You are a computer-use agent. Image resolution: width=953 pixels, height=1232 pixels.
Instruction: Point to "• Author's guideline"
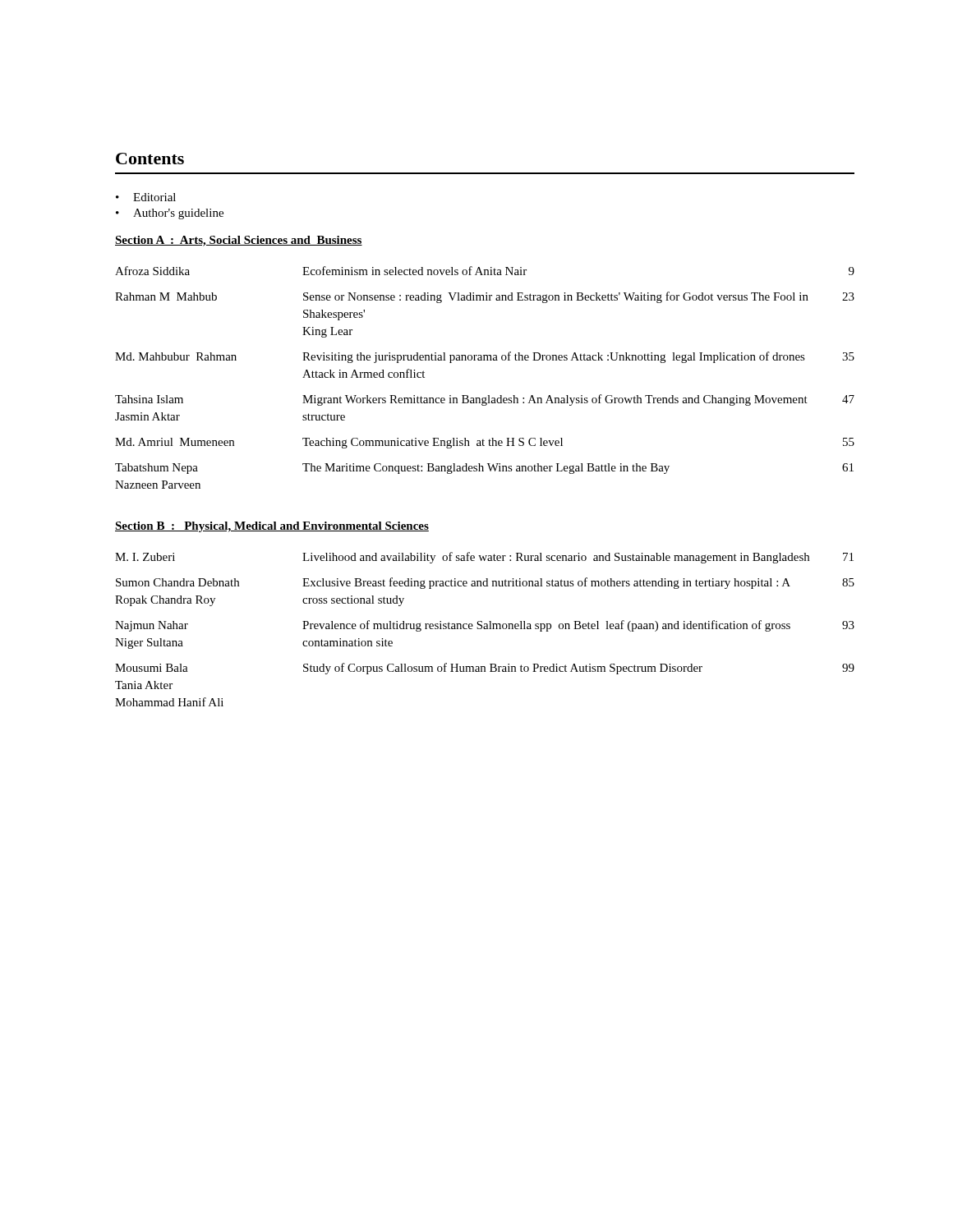click(169, 213)
